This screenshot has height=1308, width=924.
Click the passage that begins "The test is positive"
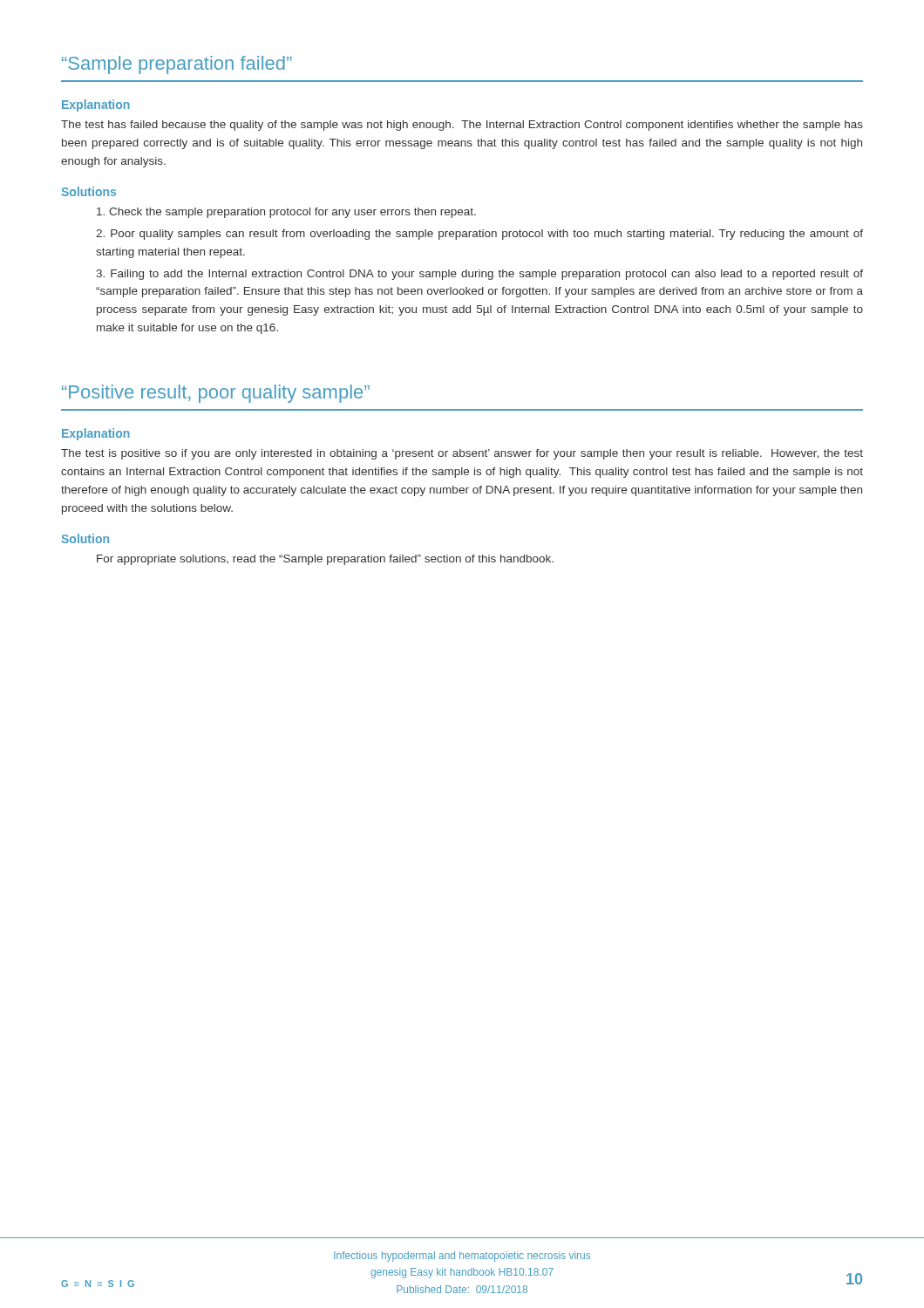point(462,481)
